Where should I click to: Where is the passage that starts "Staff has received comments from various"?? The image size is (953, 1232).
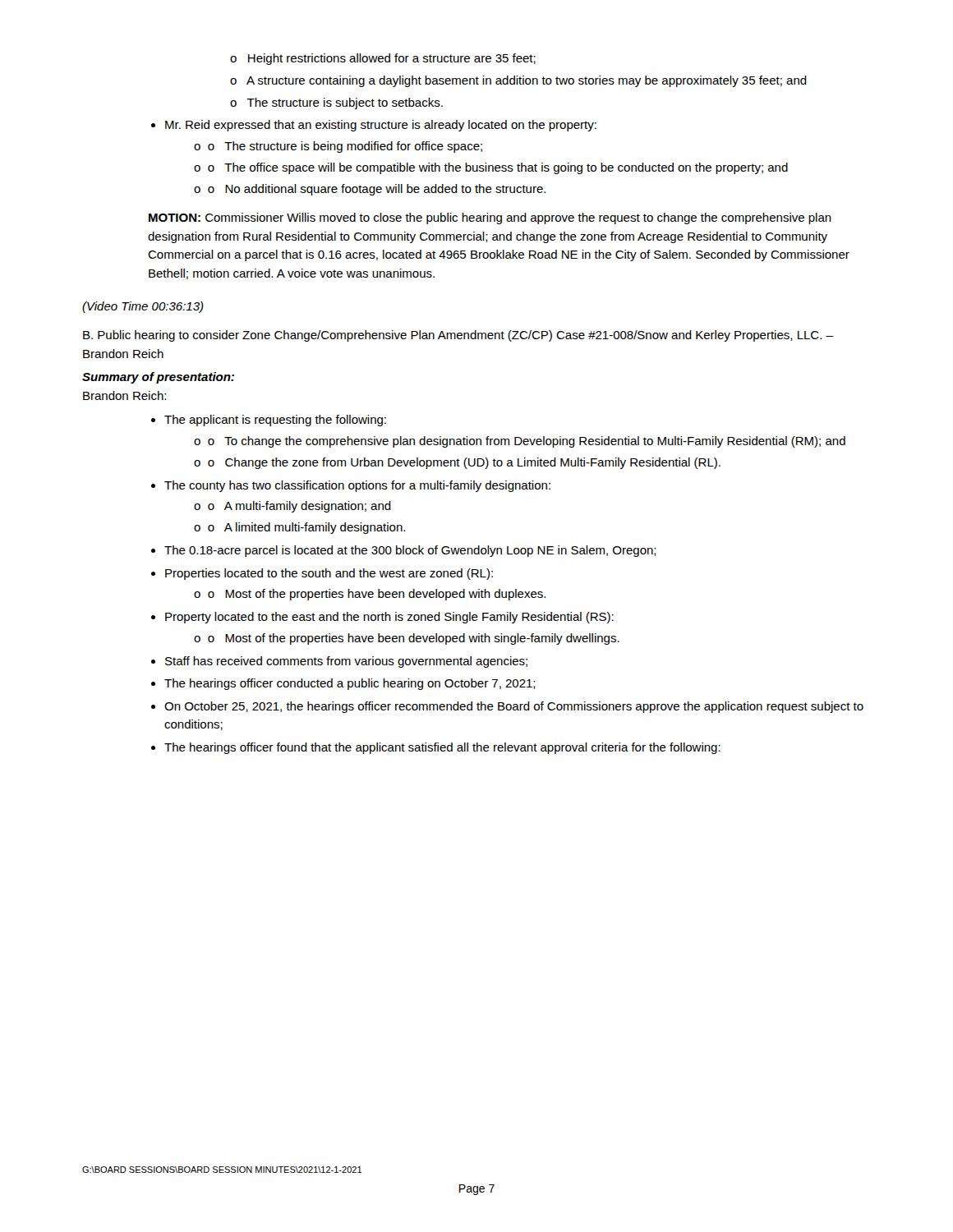[x=476, y=661]
